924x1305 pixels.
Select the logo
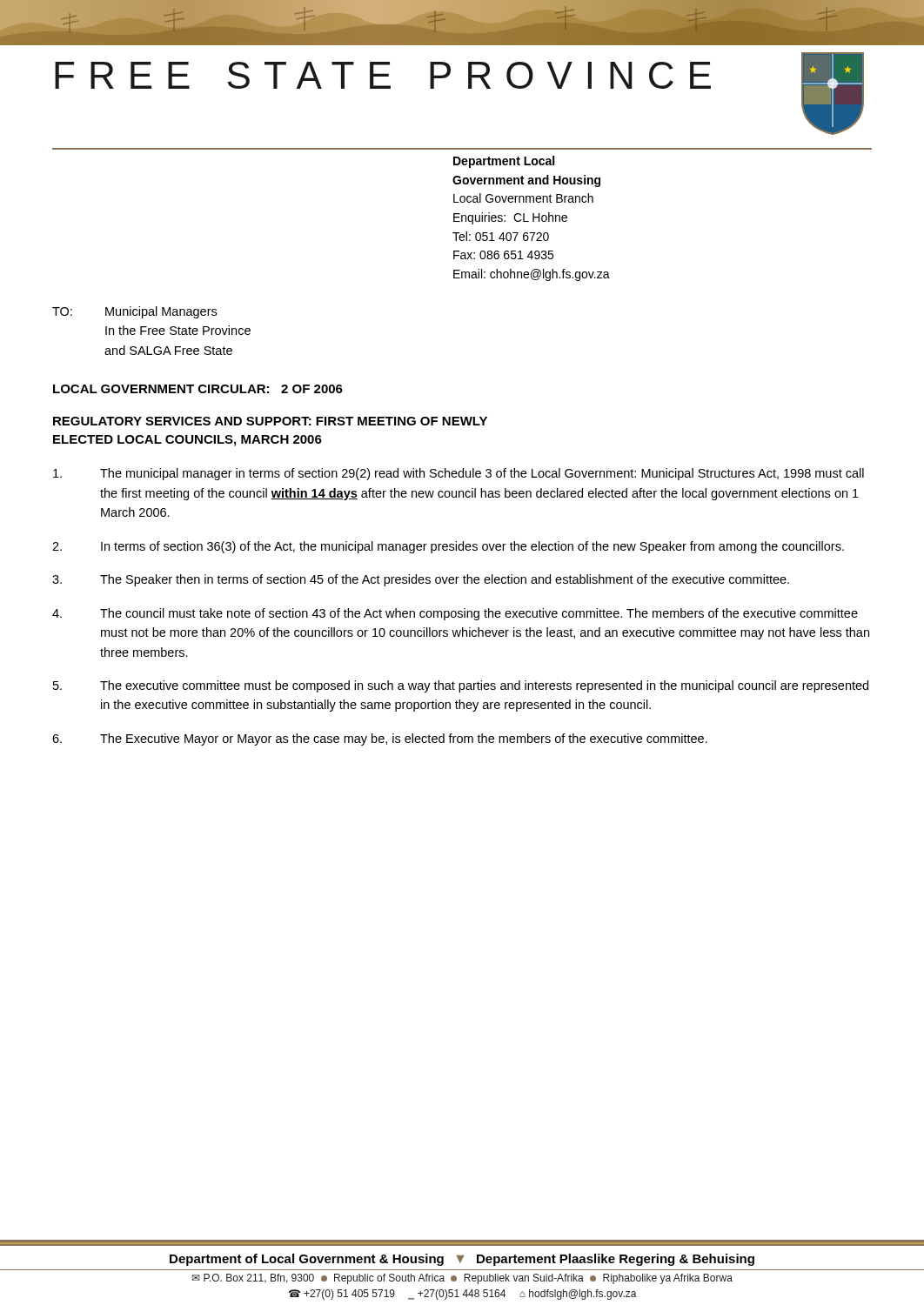coord(833,92)
